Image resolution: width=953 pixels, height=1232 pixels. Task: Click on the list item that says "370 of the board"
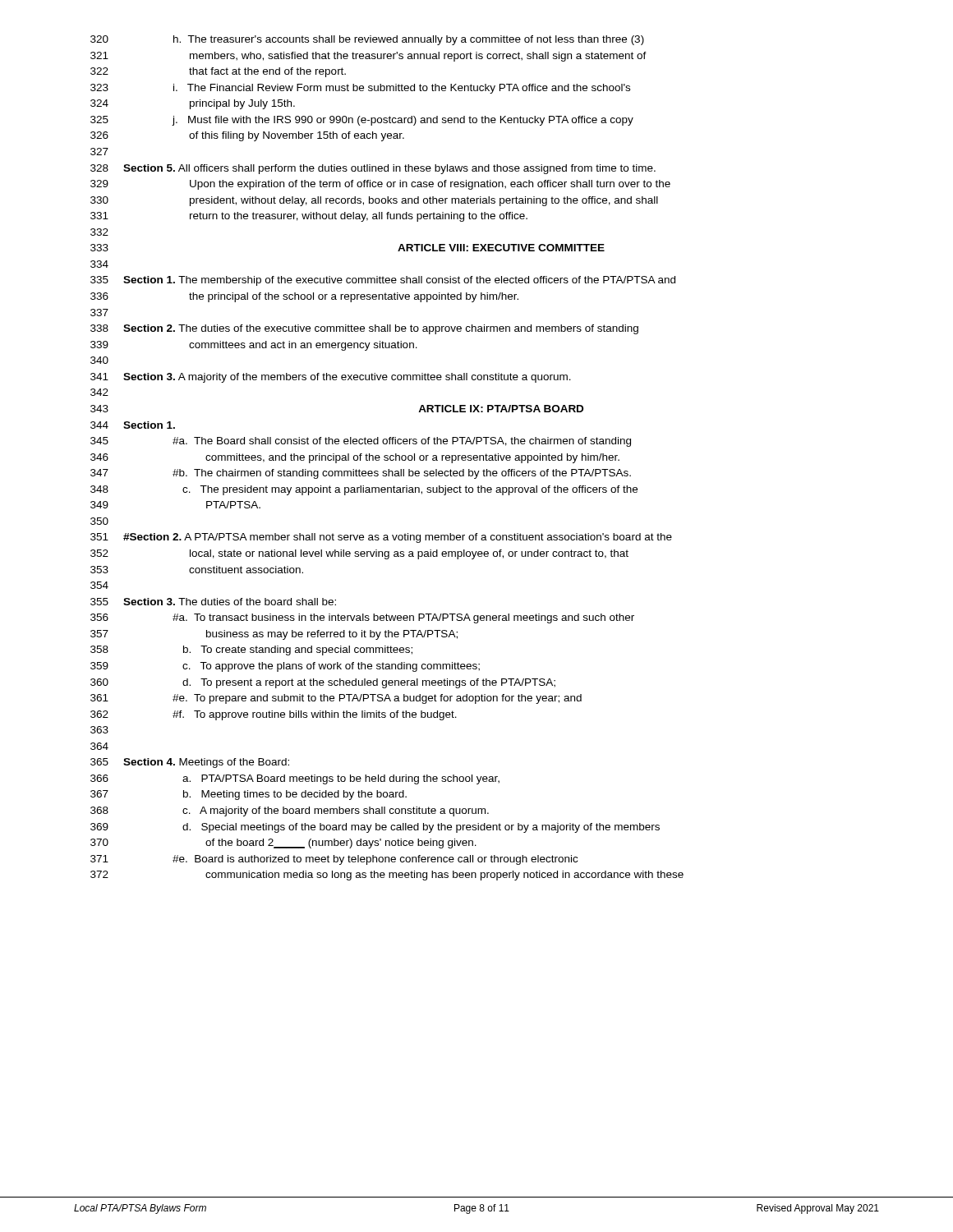click(x=476, y=843)
